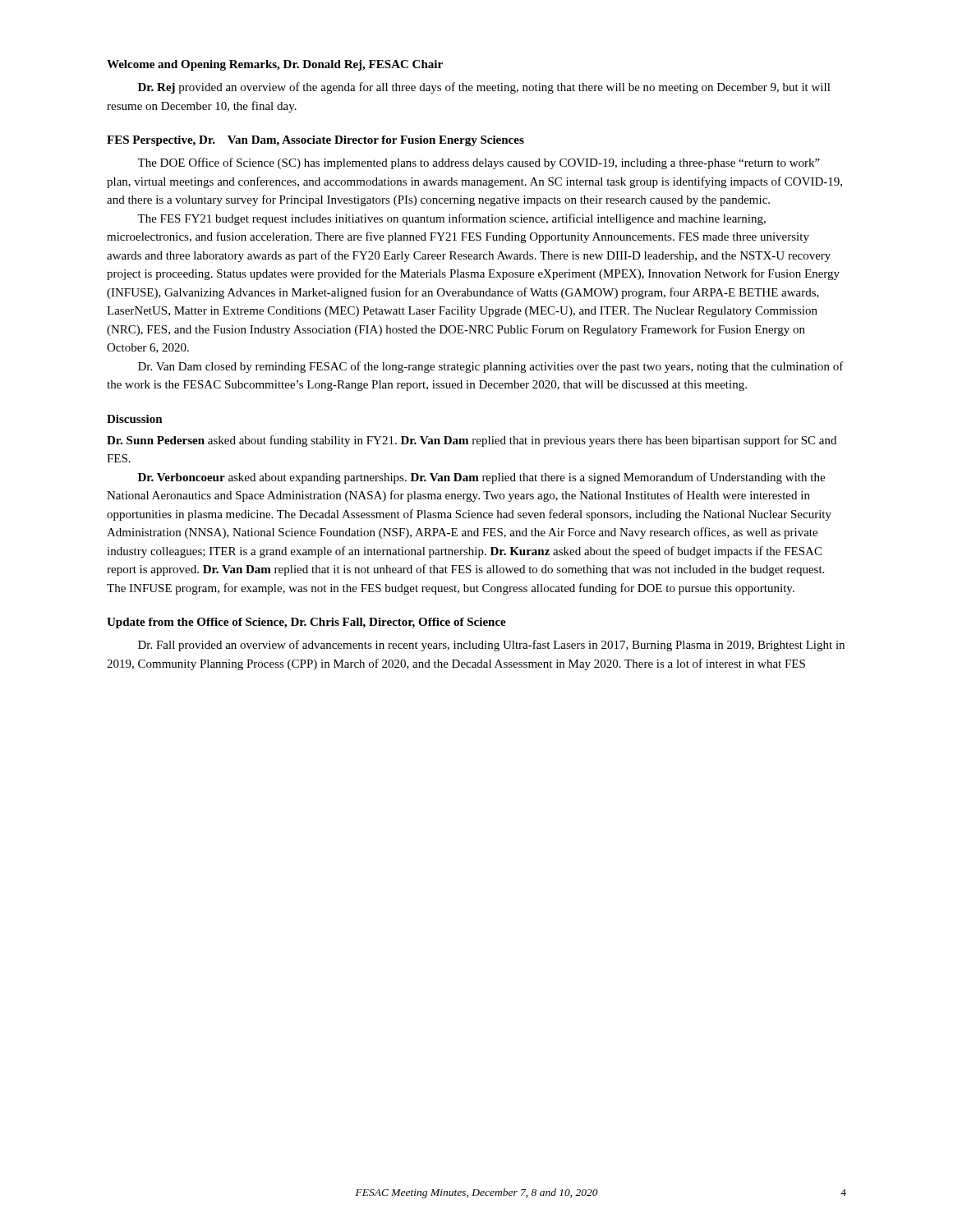
Task: Point to the element starting "Dr. Fall provided an"
Action: (x=476, y=654)
